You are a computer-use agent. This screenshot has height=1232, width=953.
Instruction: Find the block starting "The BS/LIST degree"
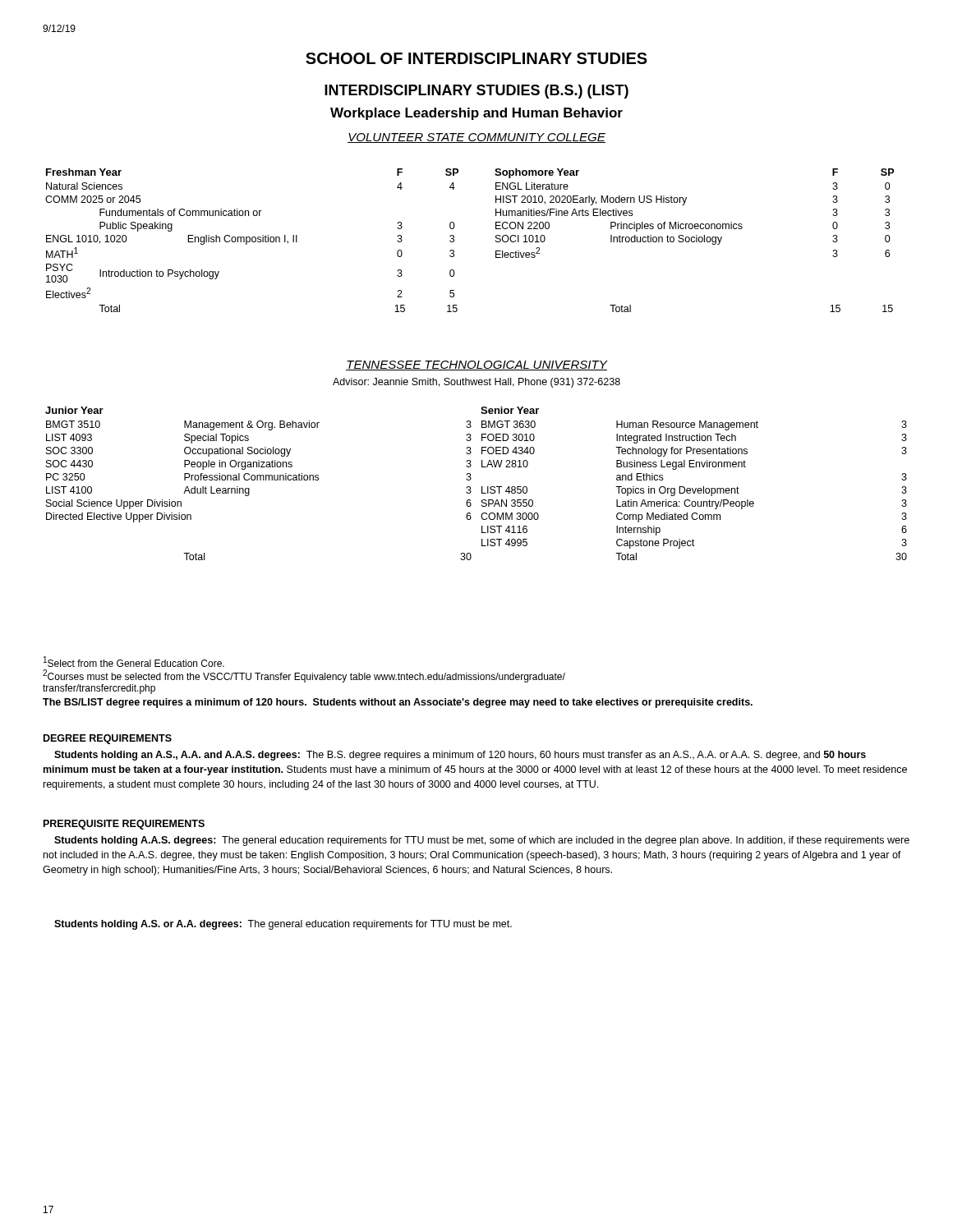(x=398, y=702)
